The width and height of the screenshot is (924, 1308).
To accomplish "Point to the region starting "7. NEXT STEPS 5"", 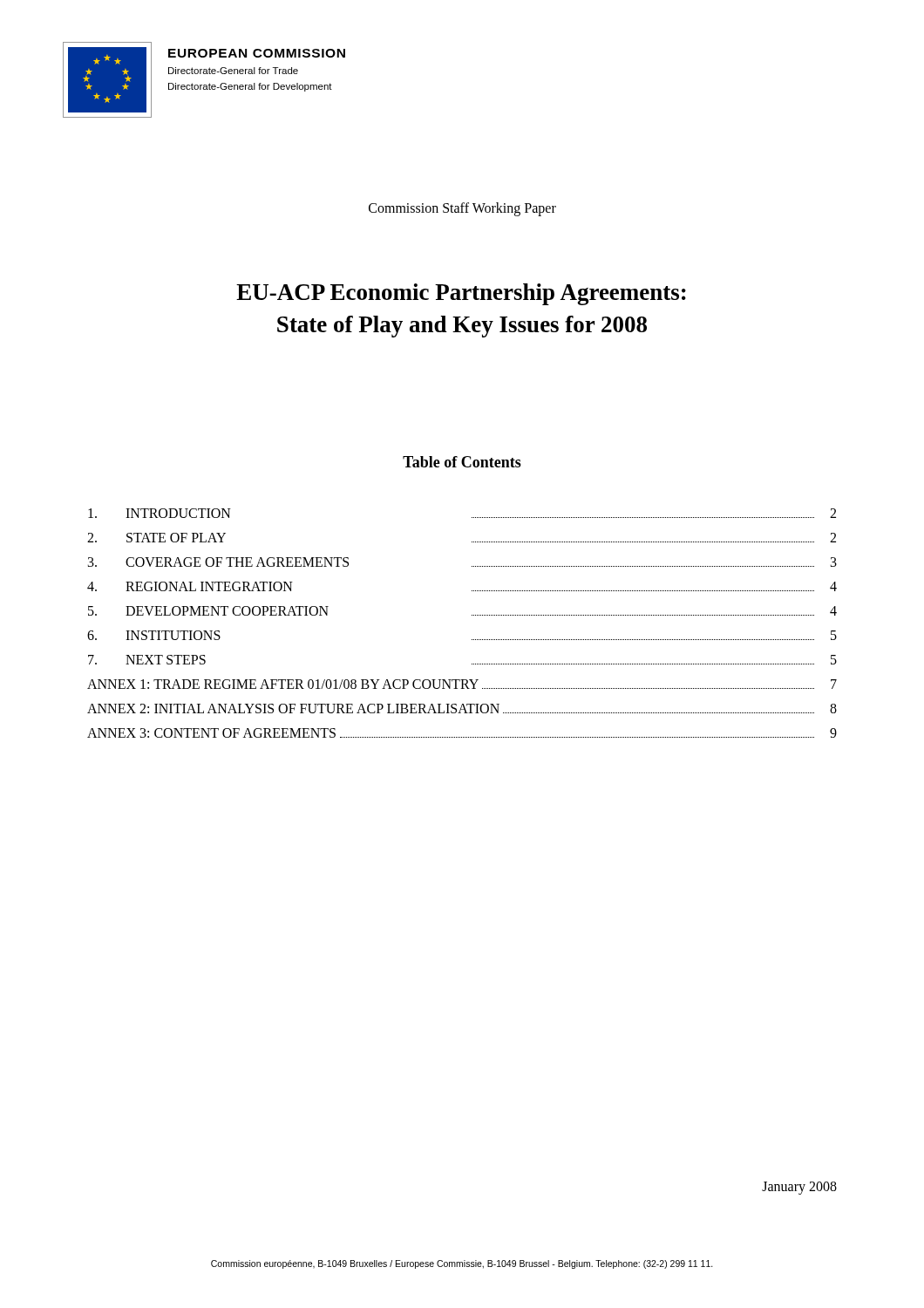I will coord(462,660).
